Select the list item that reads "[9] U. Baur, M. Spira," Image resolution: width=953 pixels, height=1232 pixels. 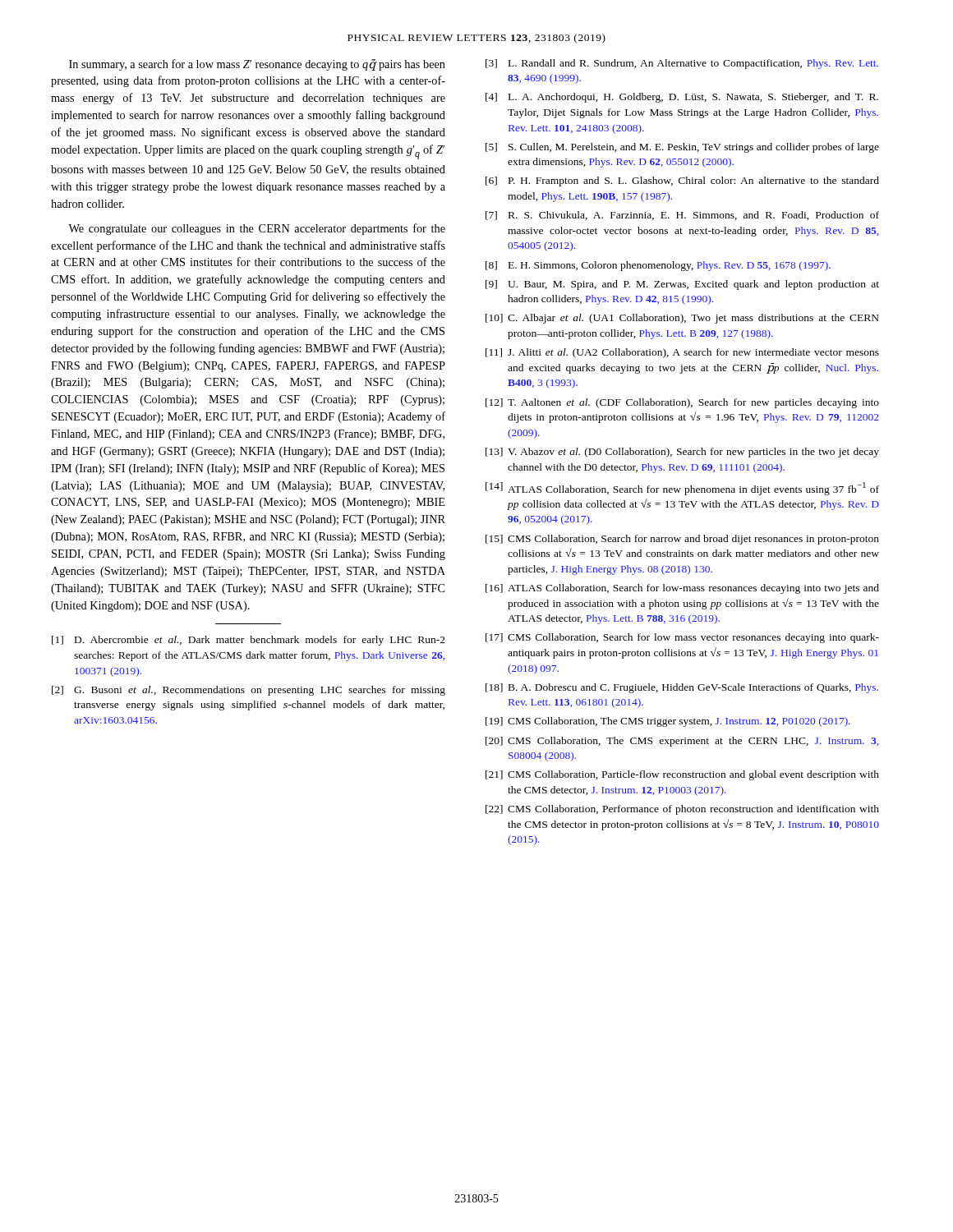[x=682, y=292]
